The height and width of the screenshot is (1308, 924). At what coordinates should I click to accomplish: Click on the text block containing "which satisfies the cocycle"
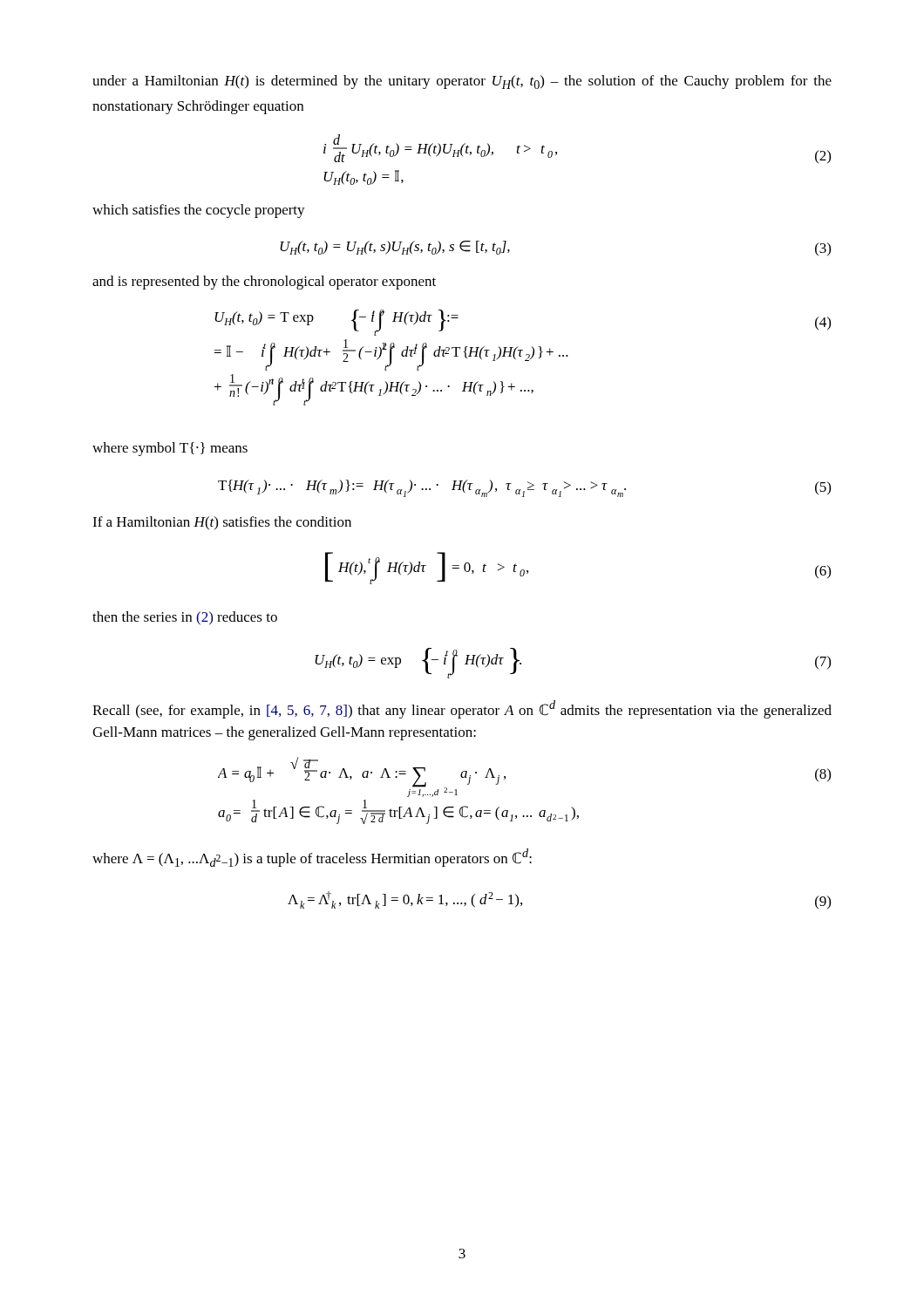(199, 211)
